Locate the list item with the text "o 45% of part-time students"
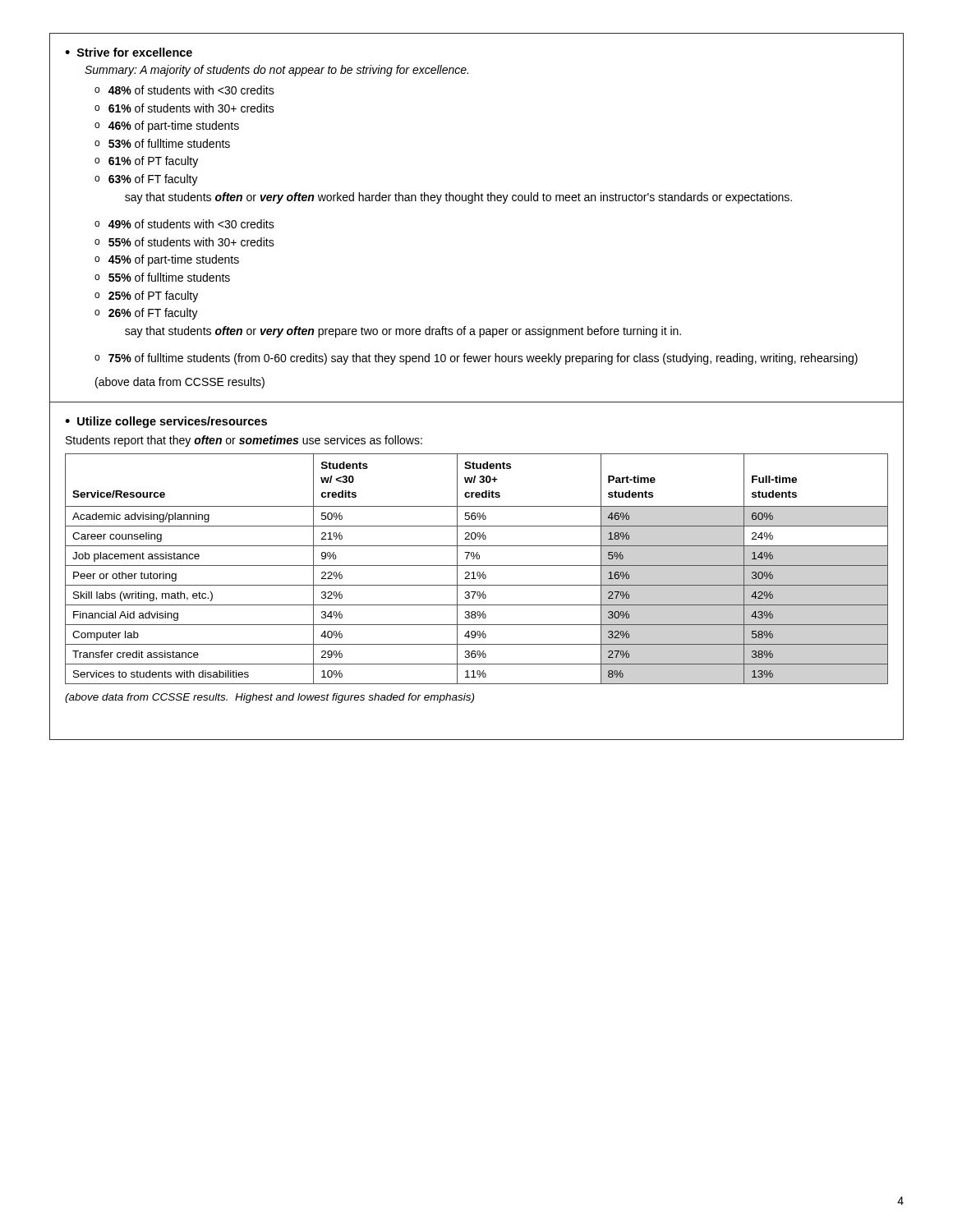The width and height of the screenshot is (953, 1232). pyautogui.click(x=167, y=261)
